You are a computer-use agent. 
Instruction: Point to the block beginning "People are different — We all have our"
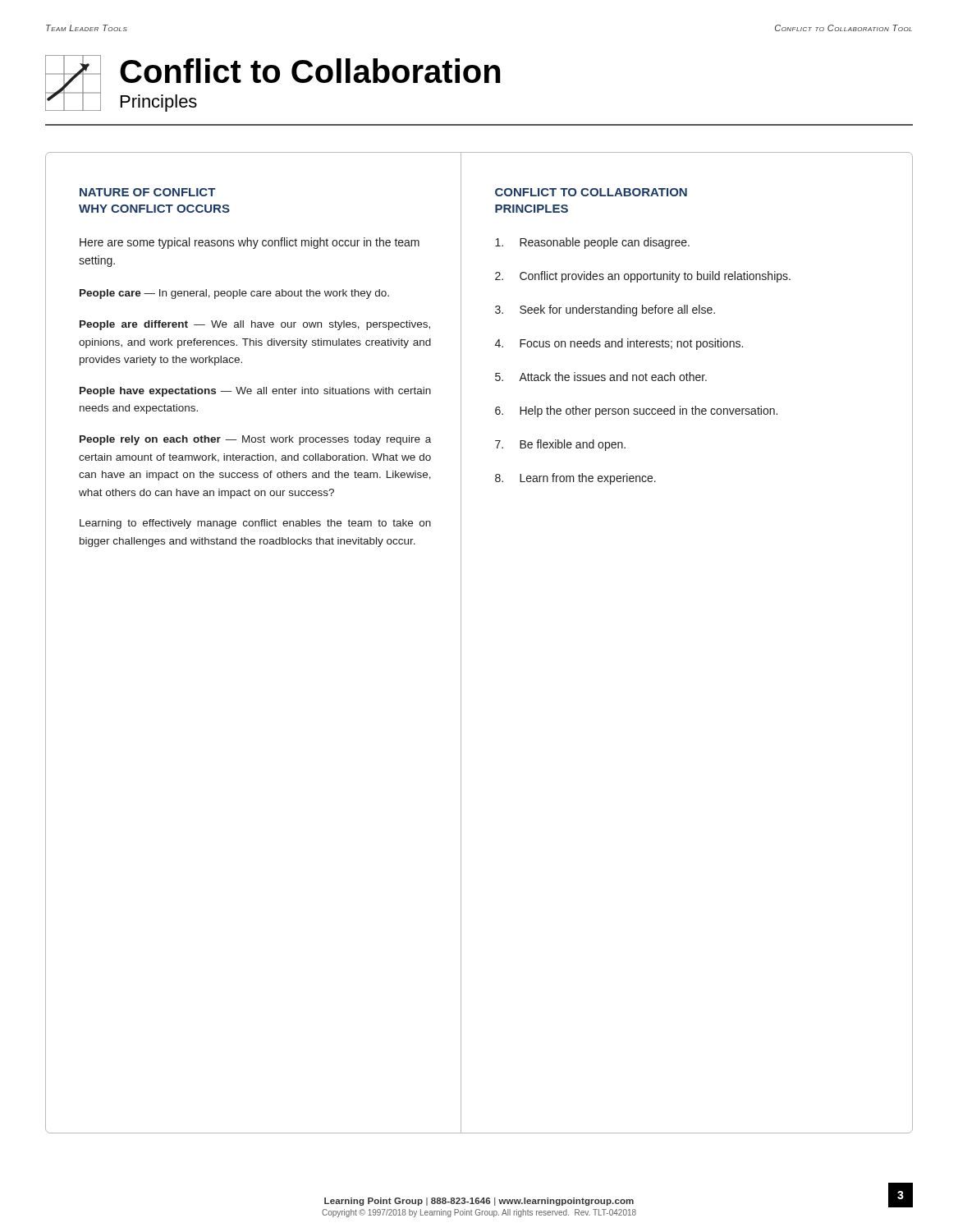[x=255, y=342]
